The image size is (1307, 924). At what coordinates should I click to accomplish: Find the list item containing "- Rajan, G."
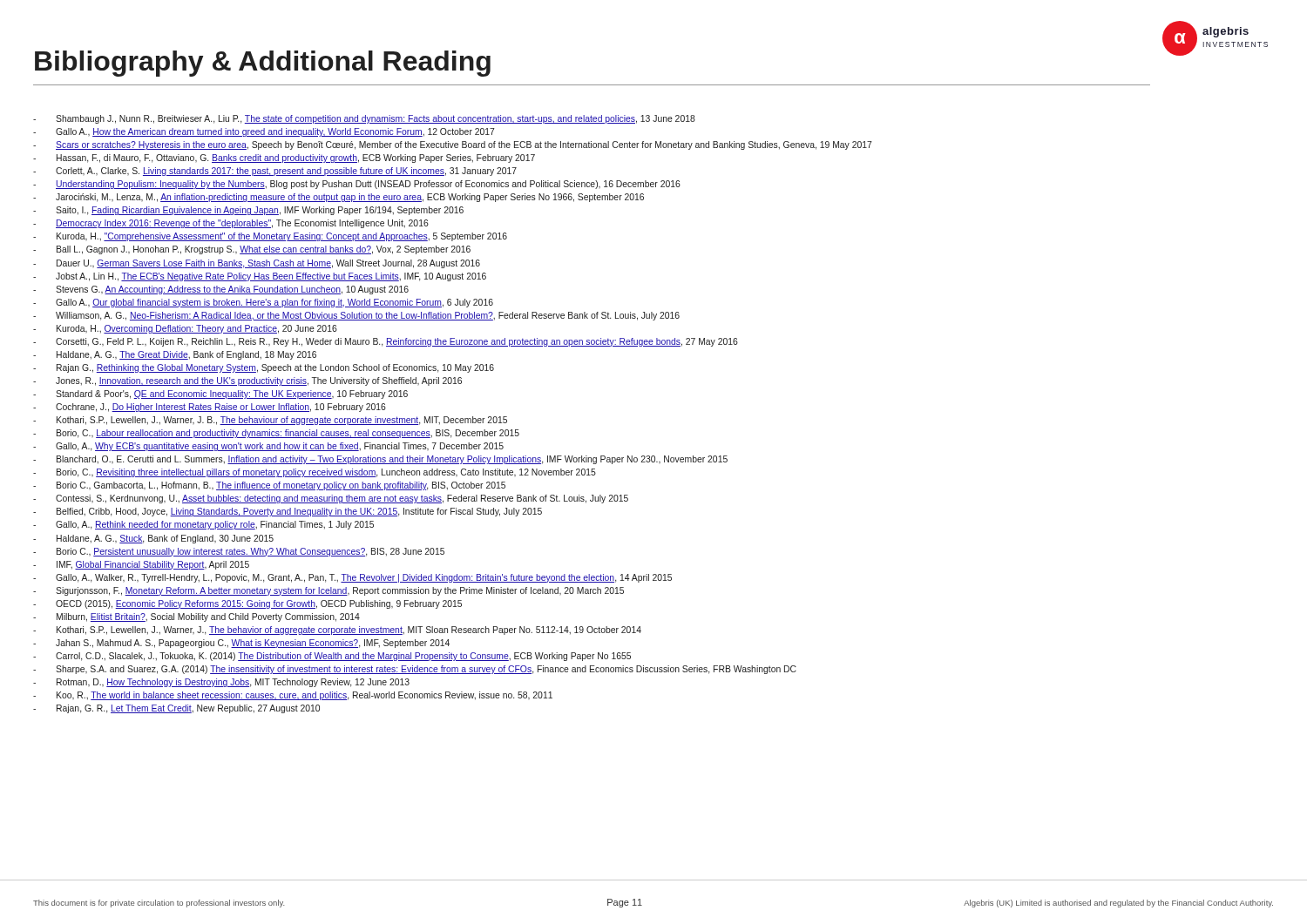pos(176,709)
